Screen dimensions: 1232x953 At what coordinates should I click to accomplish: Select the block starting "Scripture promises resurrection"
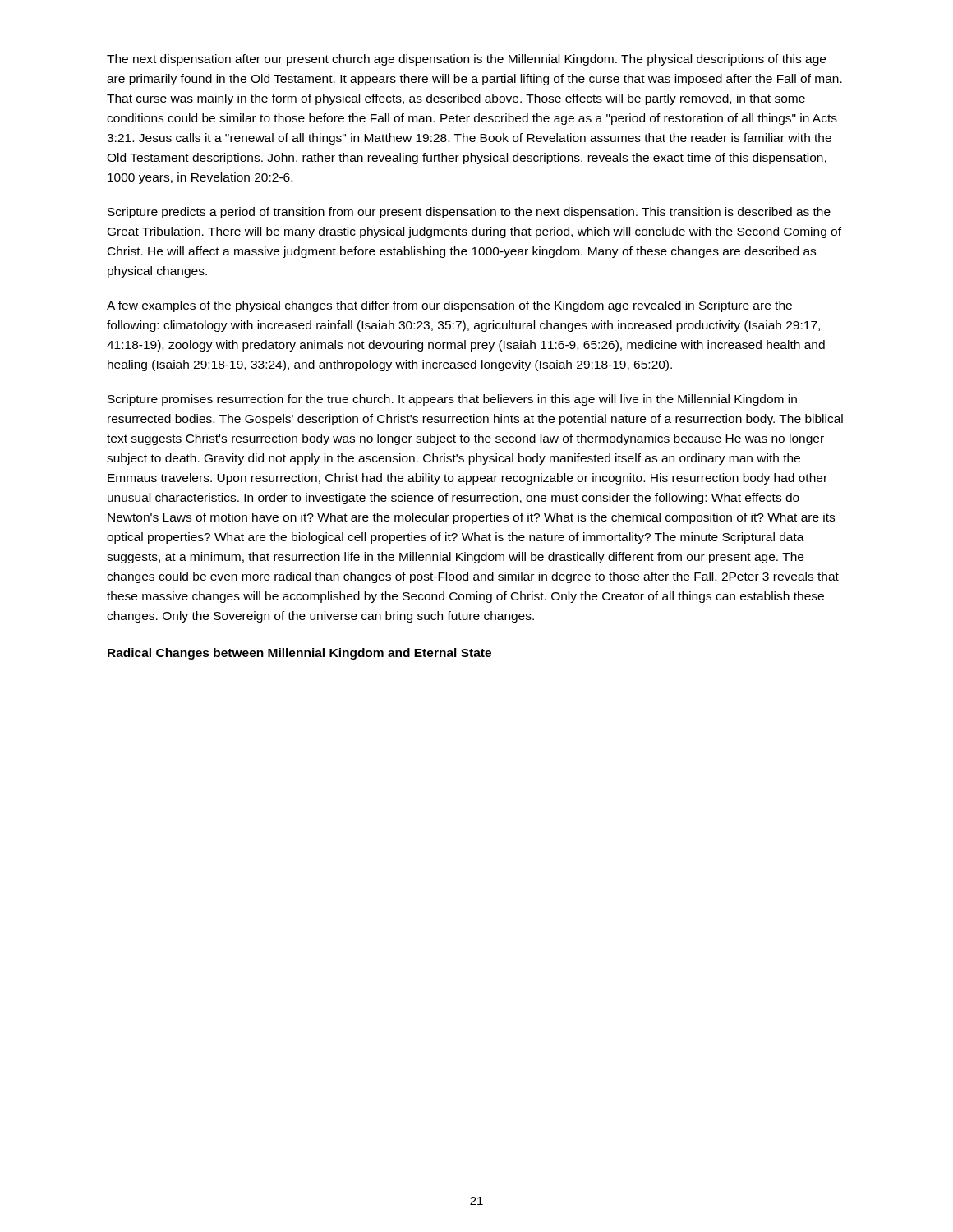[475, 507]
